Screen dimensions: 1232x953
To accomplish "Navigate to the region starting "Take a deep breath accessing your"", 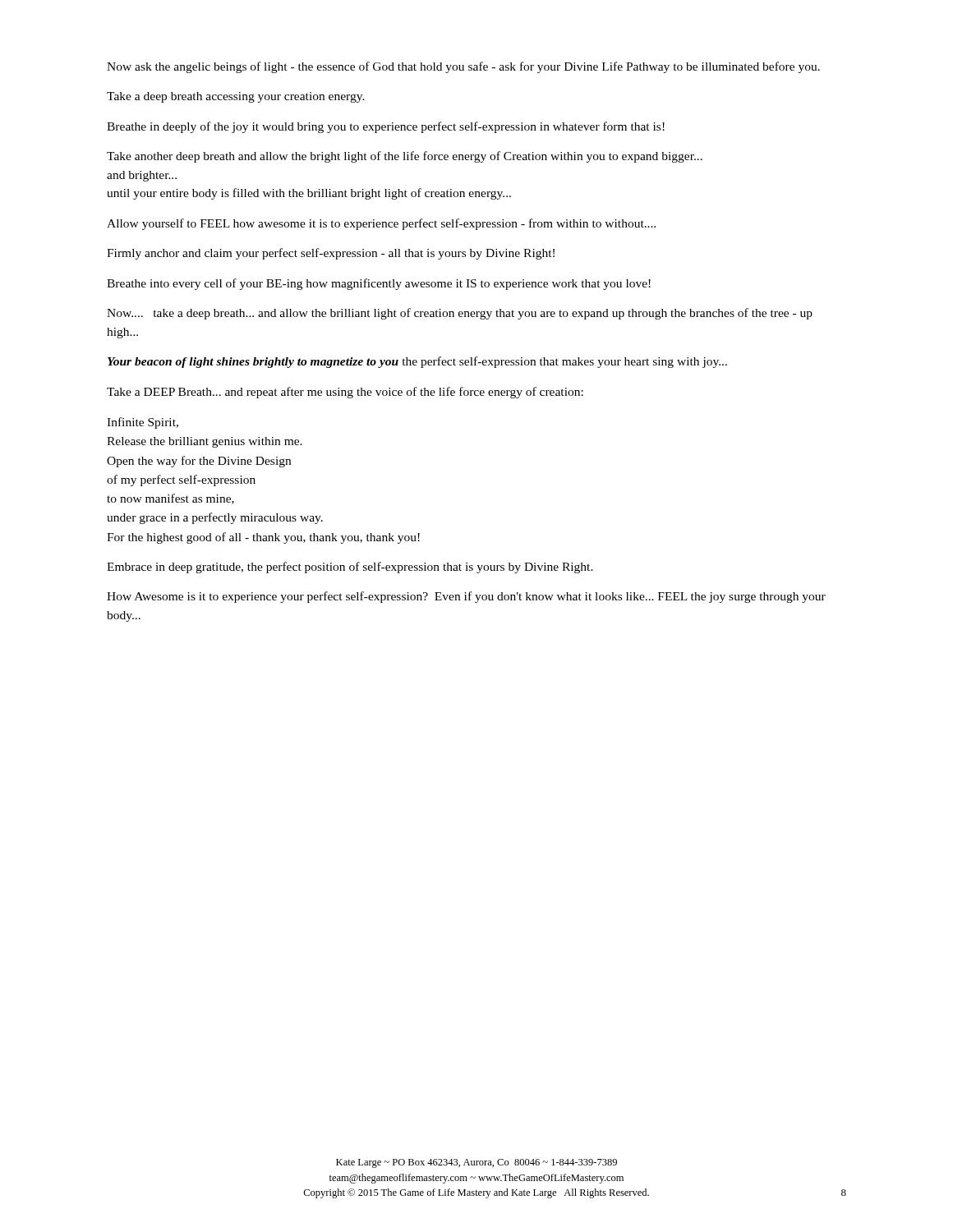I will pos(236,96).
